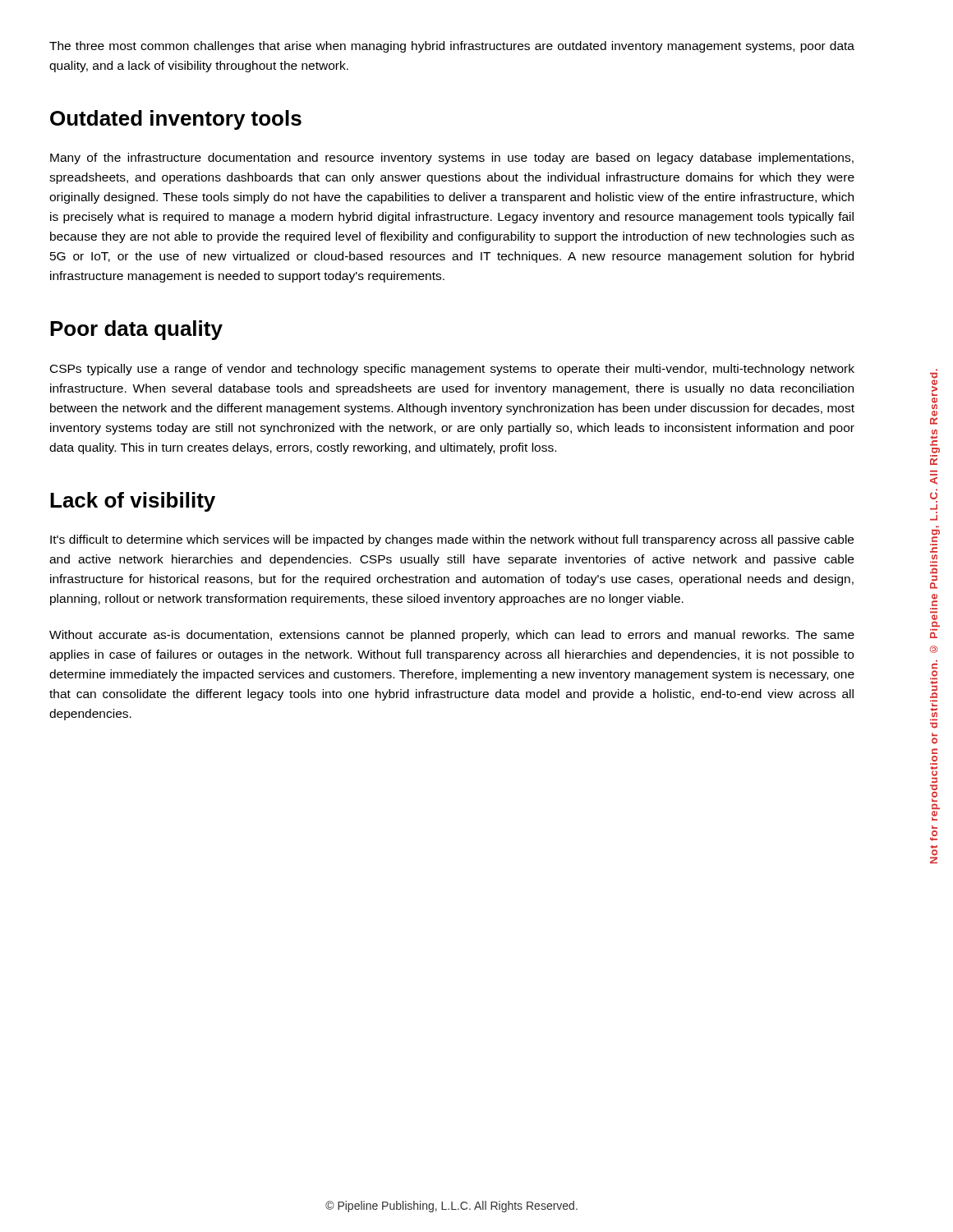The width and height of the screenshot is (953, 1232).
Task: Find the text starting "CSPs typically use a range of"
Action: (452, 408)
